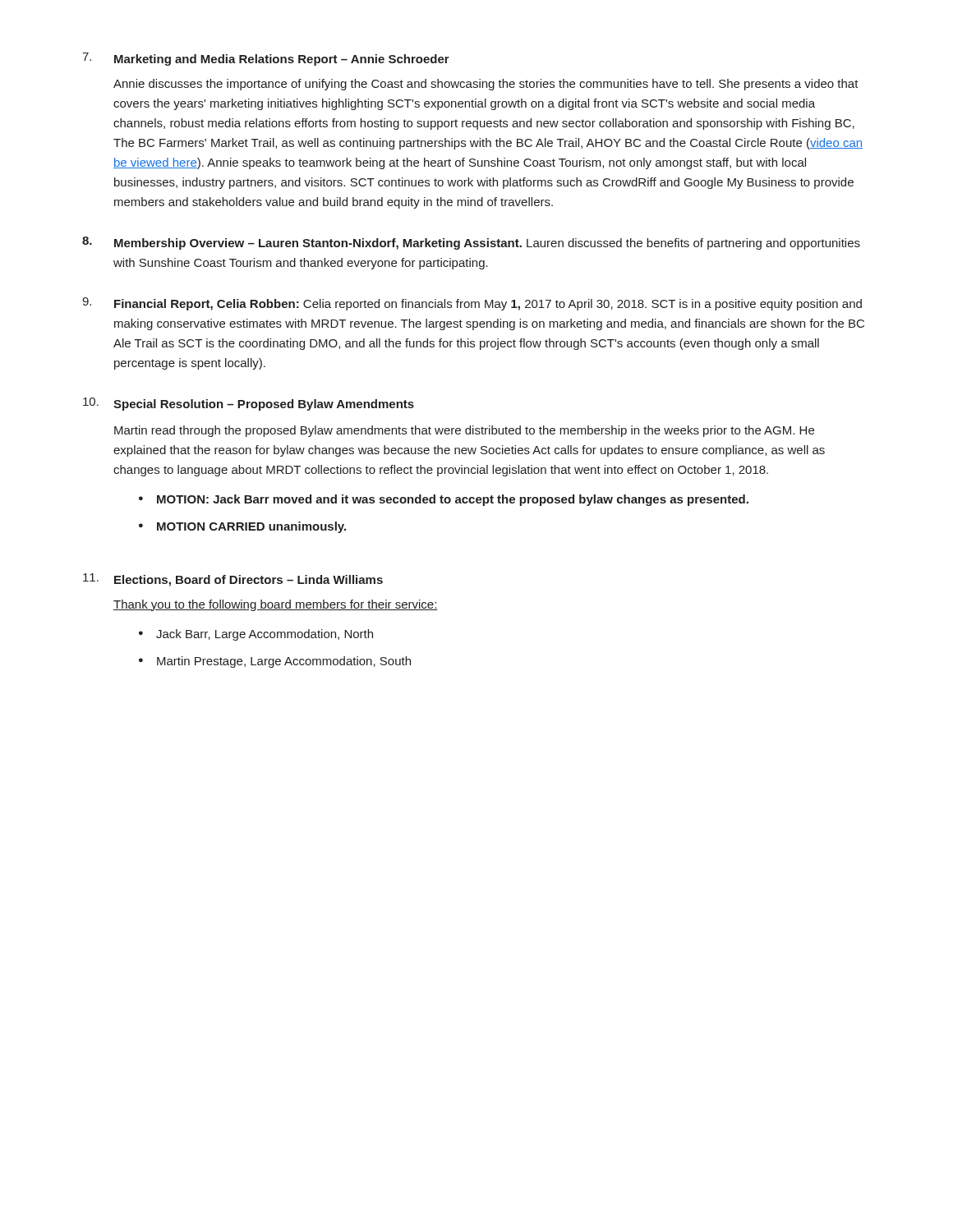The height and width of the screenshot is (1232, 953).
Task: Point to the element starting "11. Elections, Board of Directors – Linda Williams"
Action: (233, 580)
